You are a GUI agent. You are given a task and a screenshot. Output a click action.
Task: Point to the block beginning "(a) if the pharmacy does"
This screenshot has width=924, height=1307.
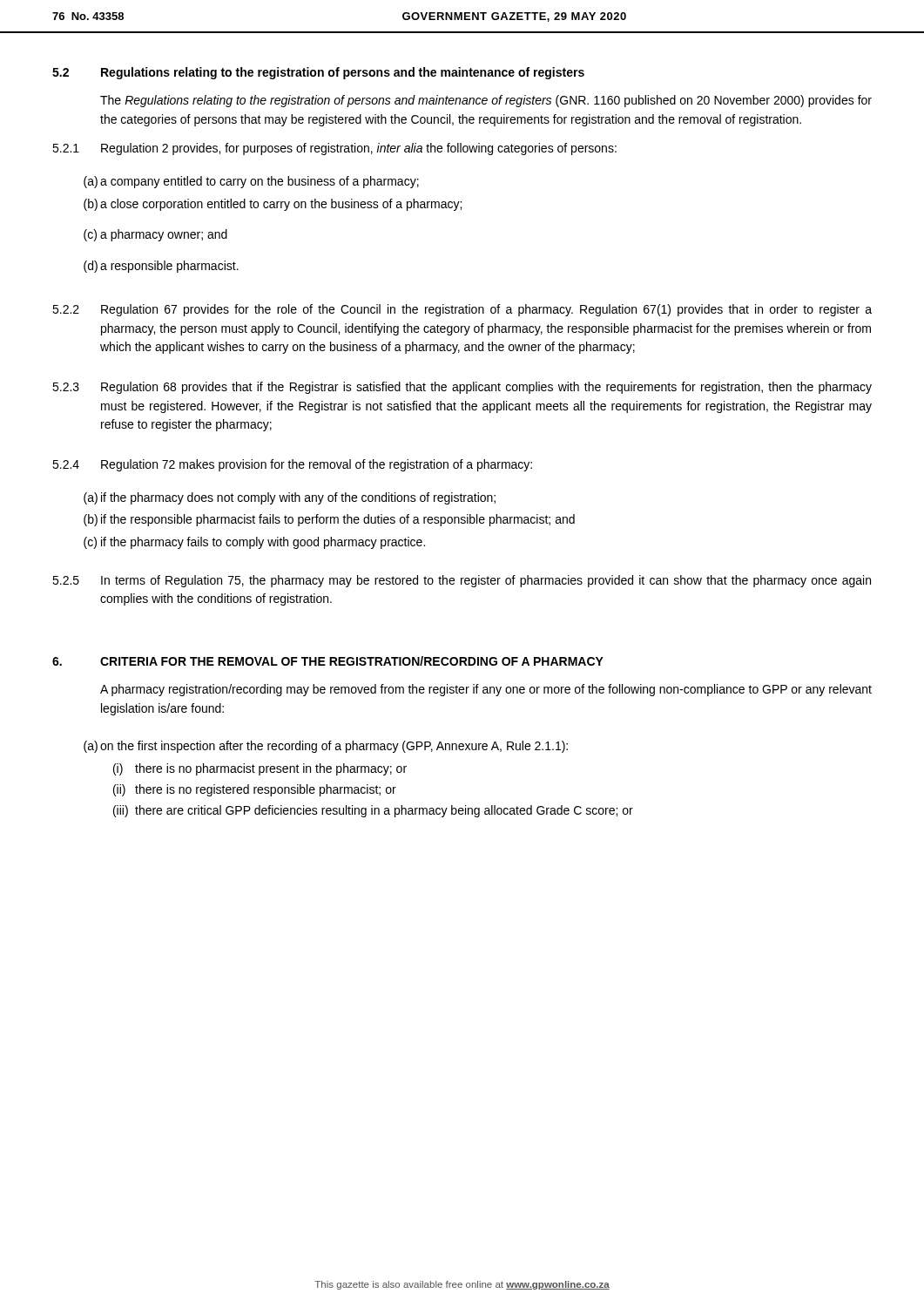tap(462, 498)
